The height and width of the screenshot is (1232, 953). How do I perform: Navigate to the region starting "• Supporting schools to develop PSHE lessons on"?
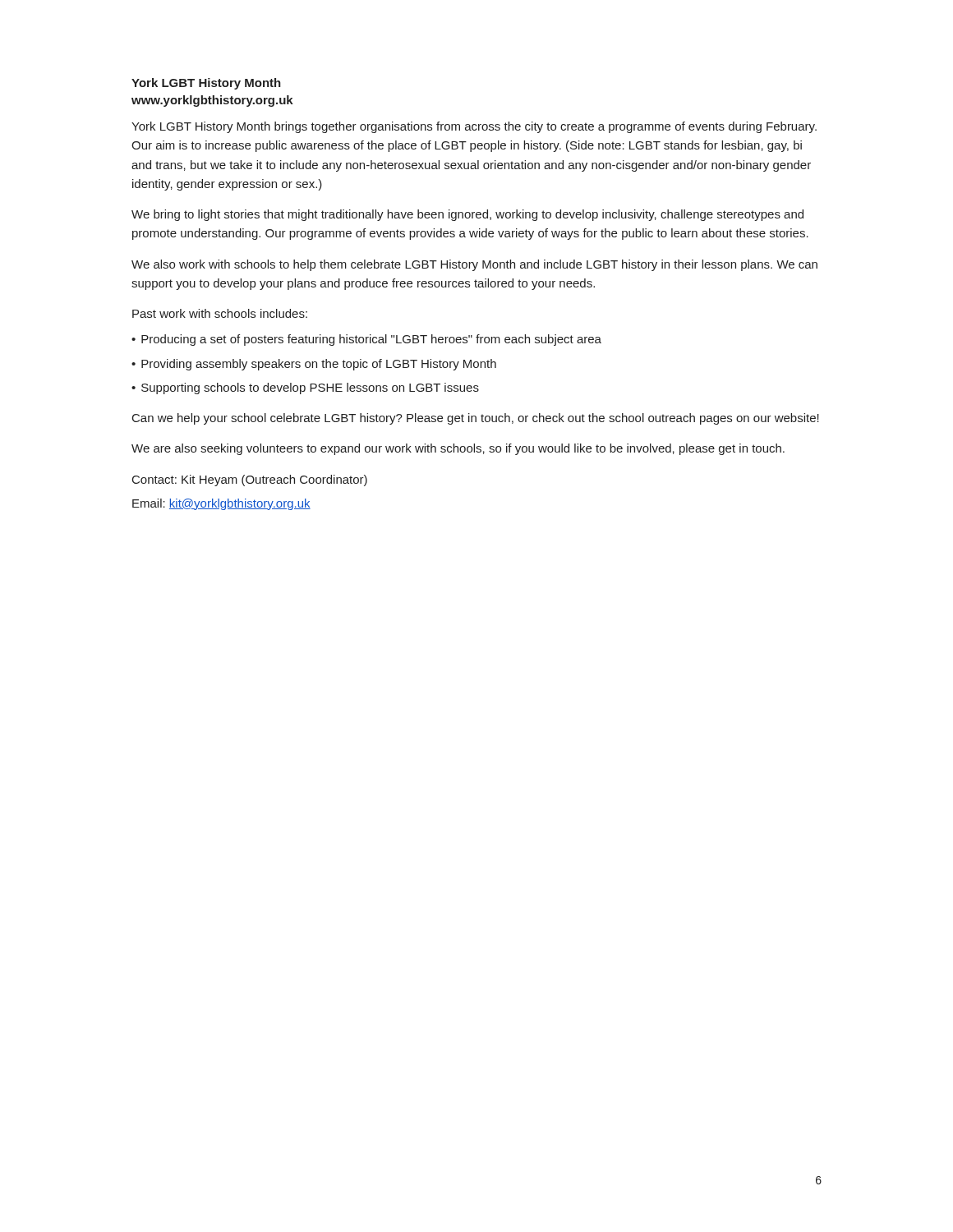(305, 387)
